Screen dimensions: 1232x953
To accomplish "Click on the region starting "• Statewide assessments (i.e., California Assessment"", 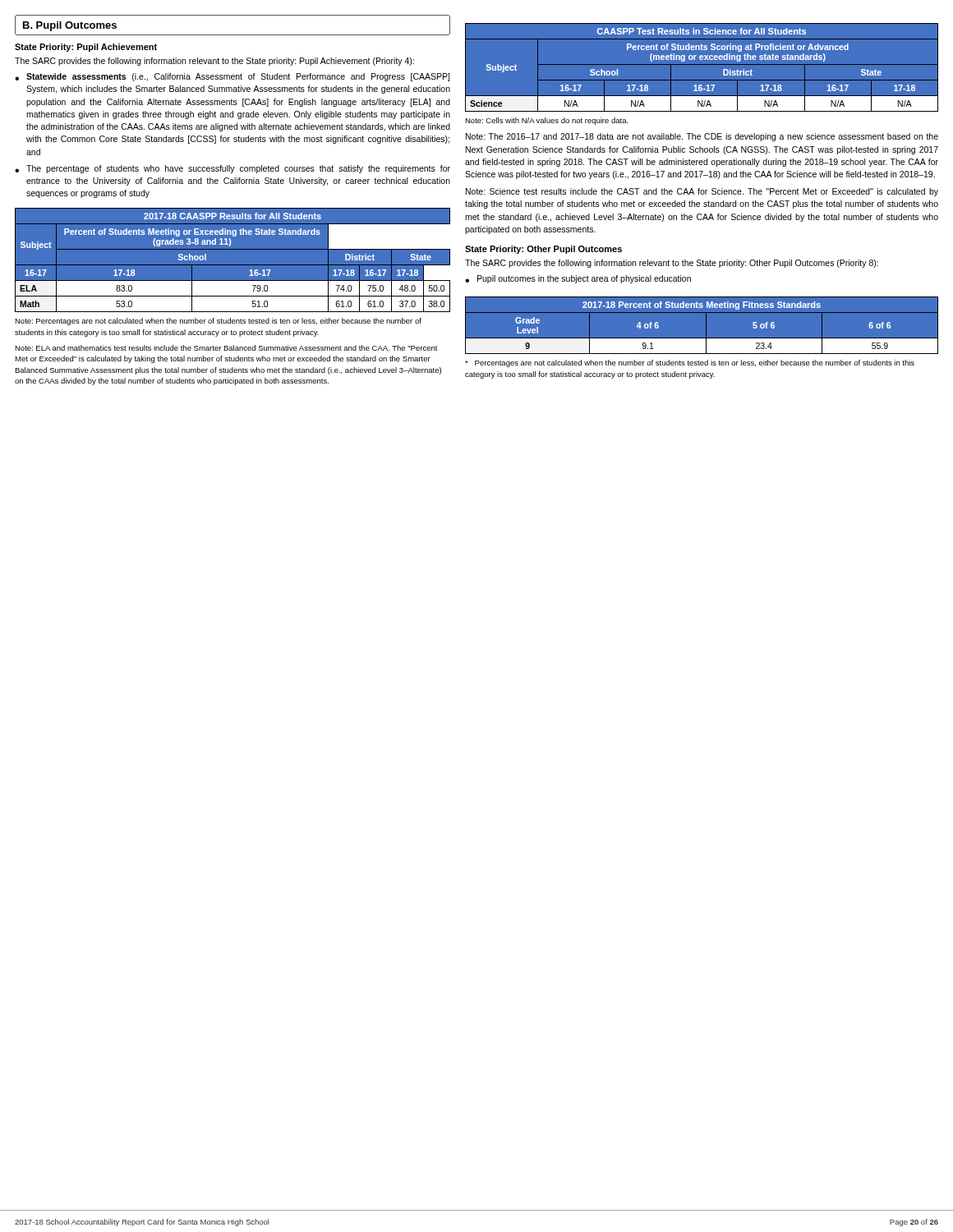I will click(x=232, y=115).
